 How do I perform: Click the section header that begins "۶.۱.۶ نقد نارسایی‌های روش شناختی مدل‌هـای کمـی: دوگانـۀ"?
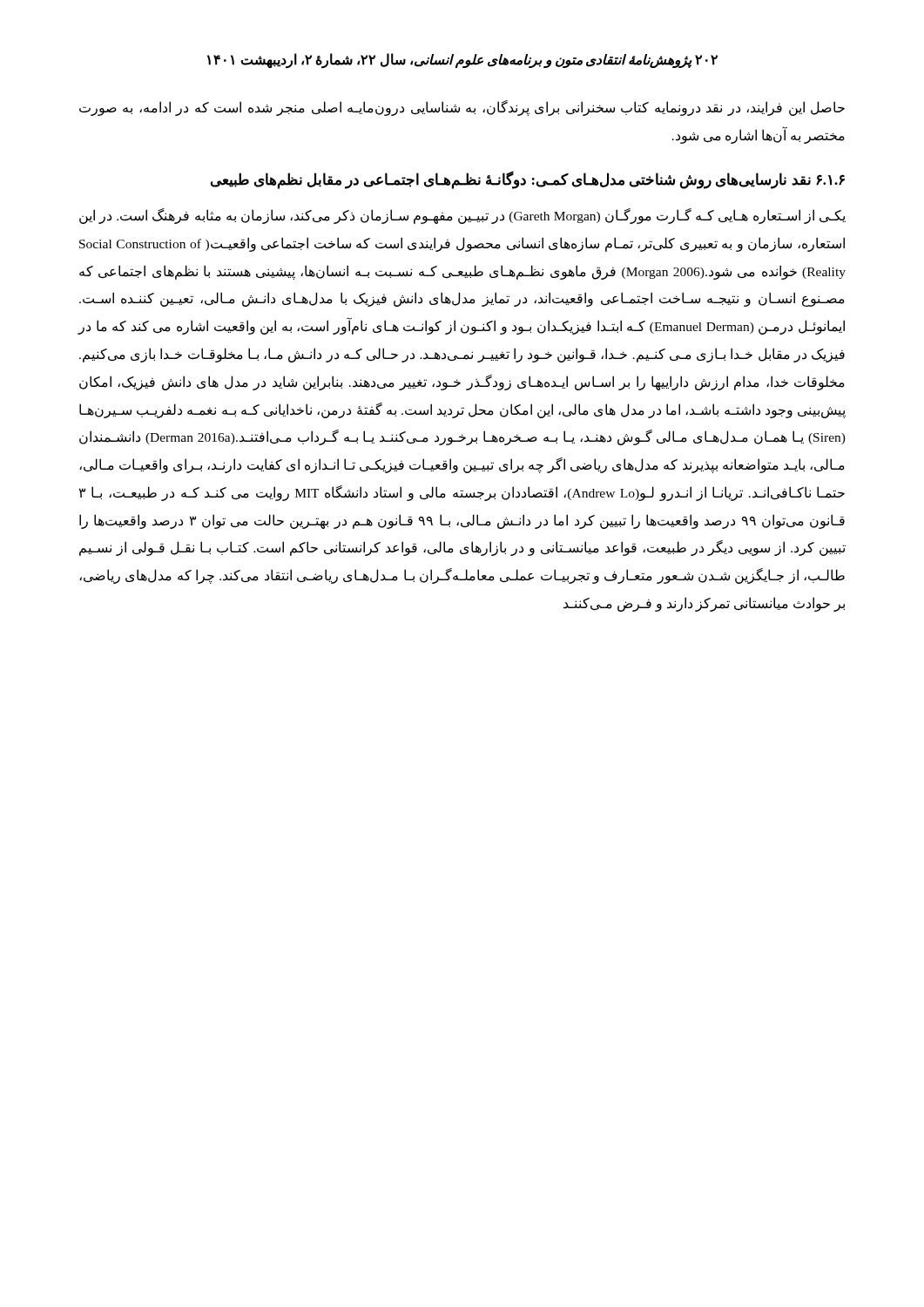(528, 180)
